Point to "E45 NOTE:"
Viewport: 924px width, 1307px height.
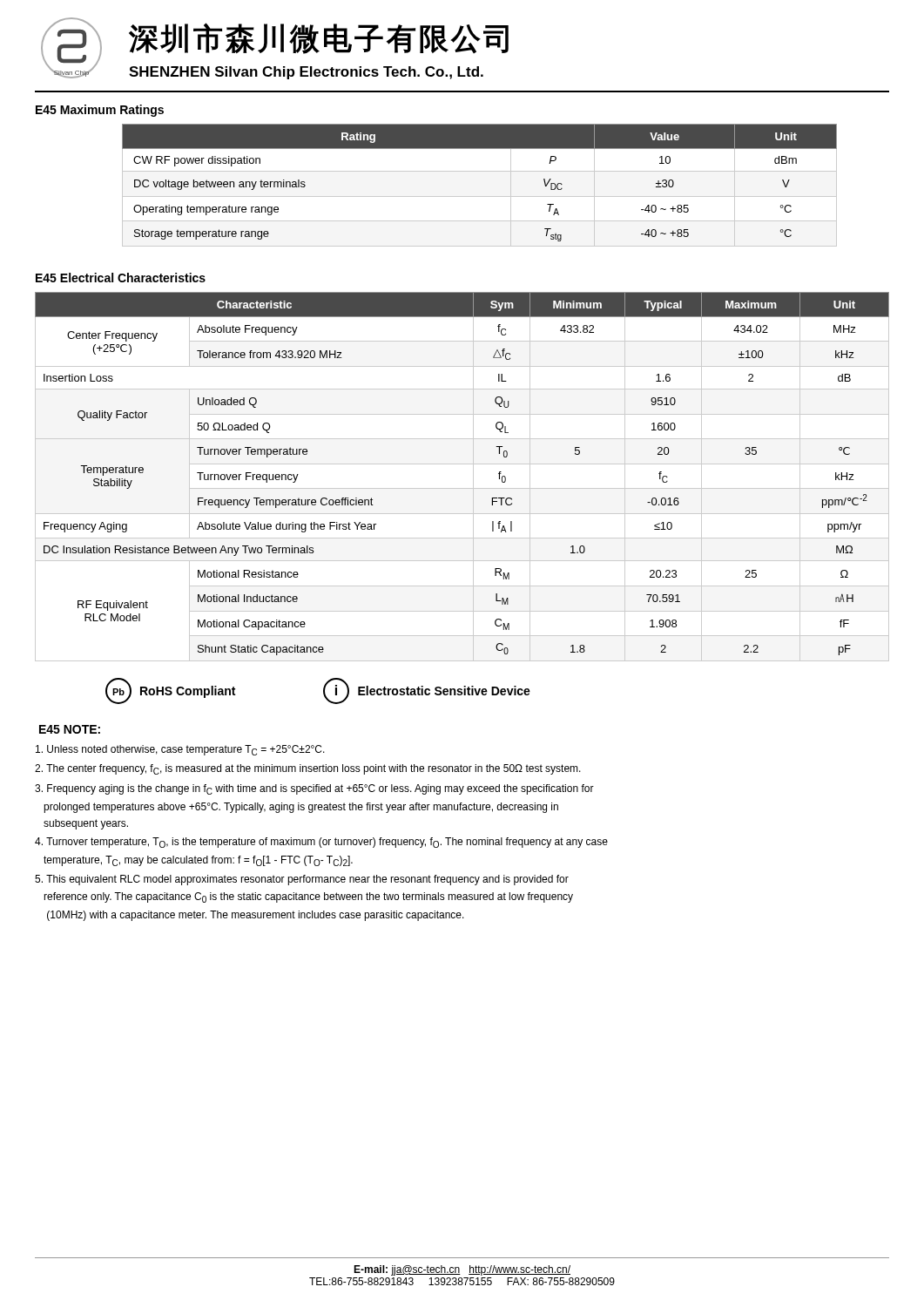tap(68, 729)
